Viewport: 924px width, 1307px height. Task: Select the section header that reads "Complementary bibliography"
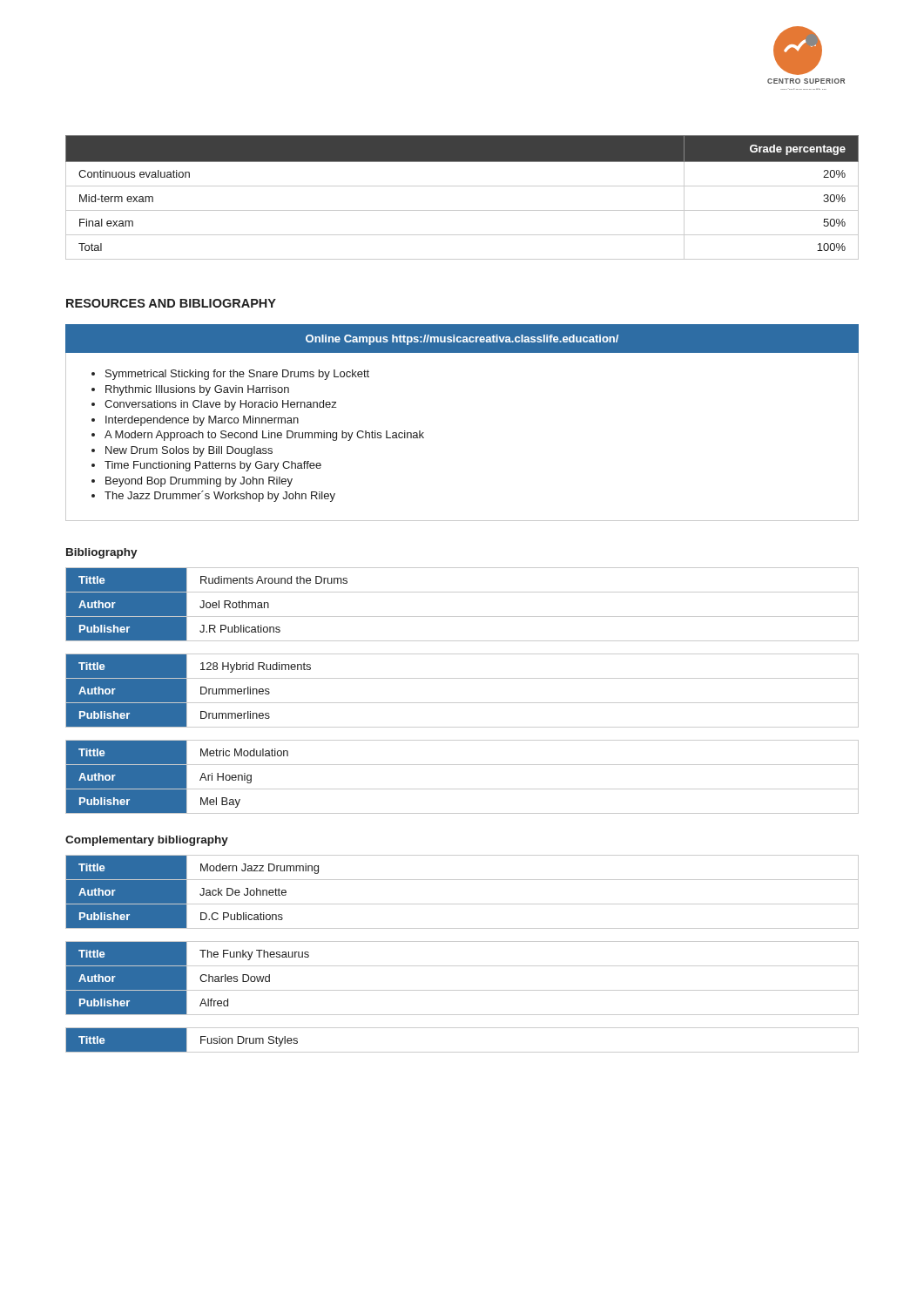[x=147, y=839]
